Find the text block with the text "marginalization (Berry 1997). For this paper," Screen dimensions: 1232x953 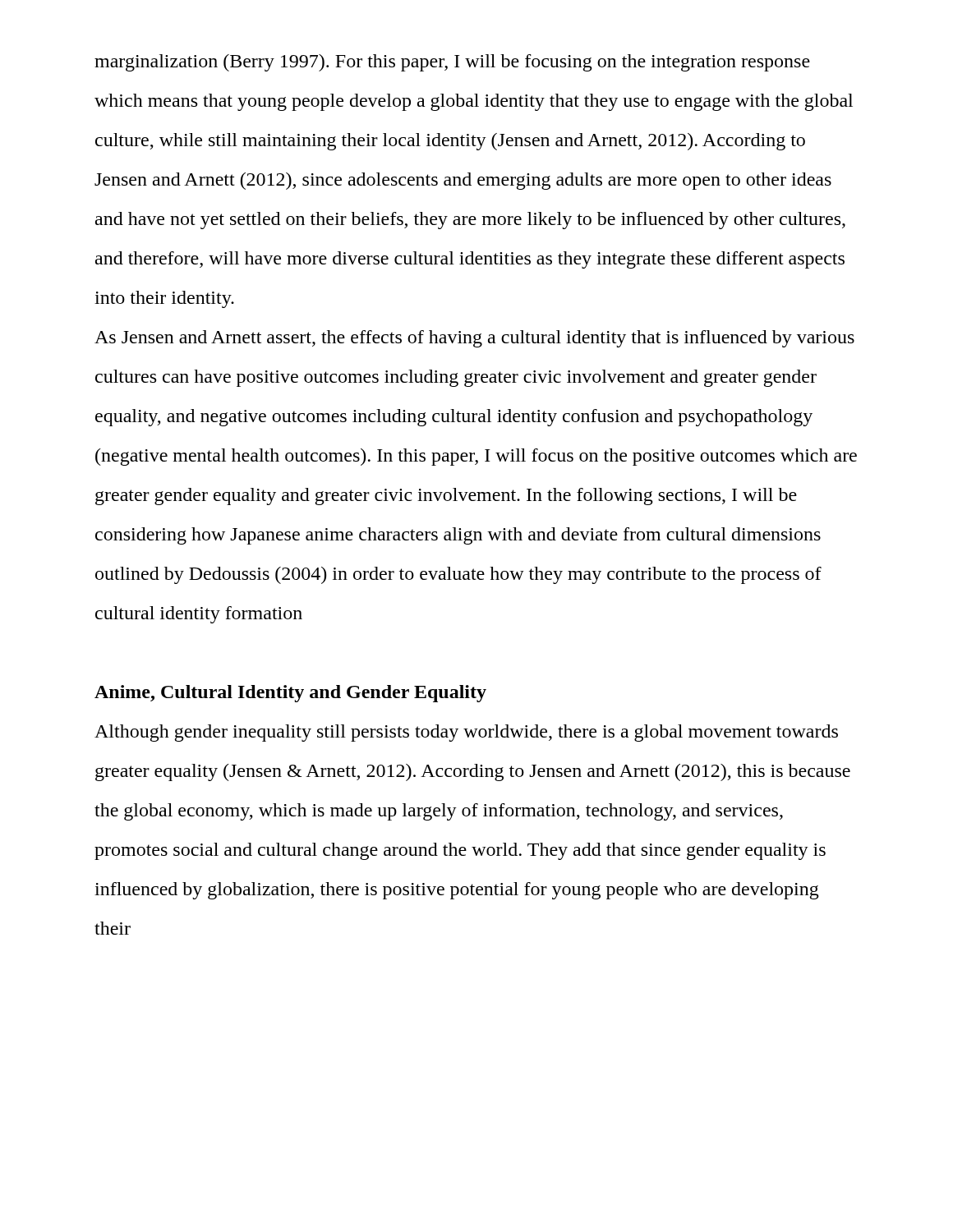point(476,179)
